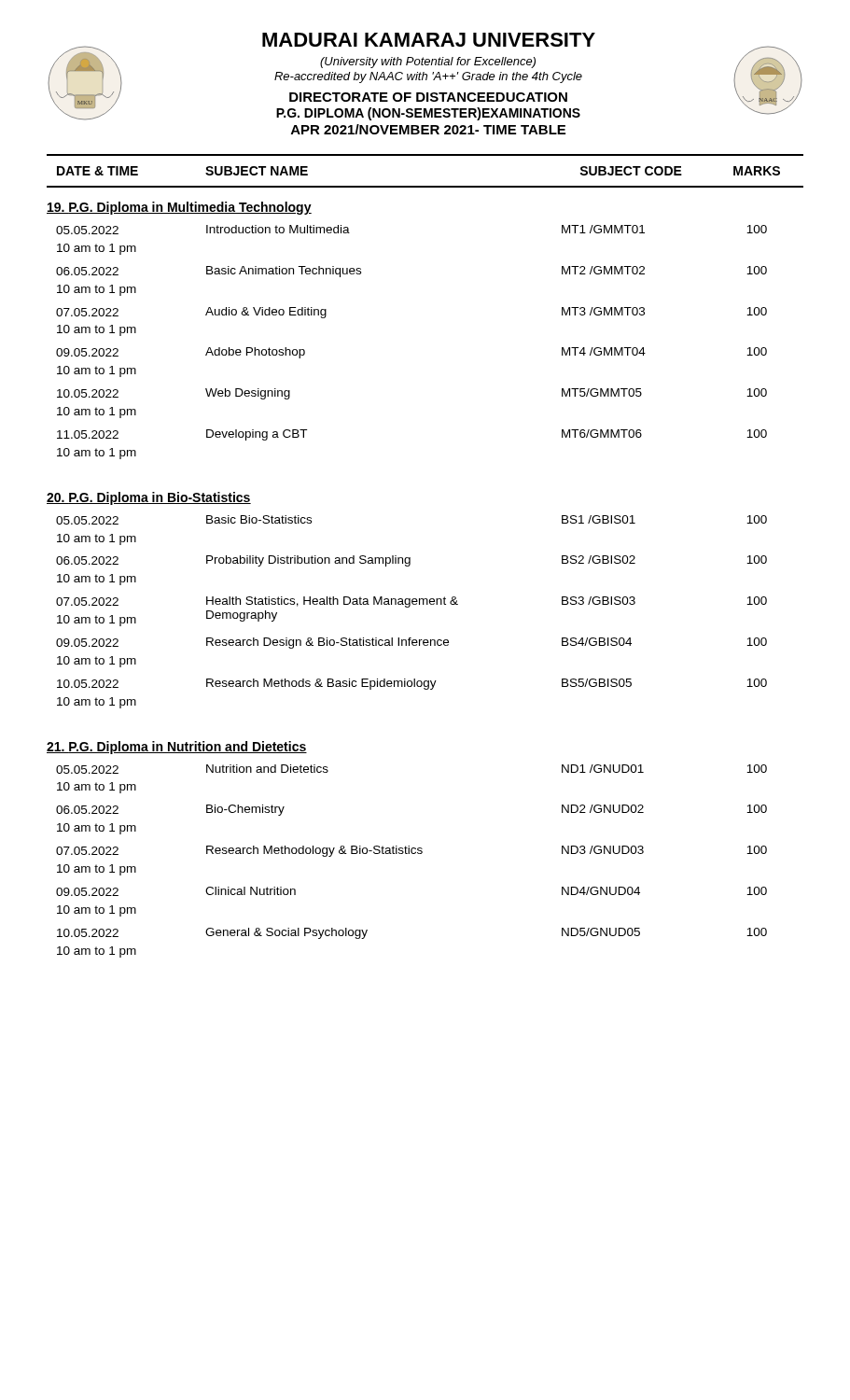This screenshot has height=1400, width=850.
Task: Select the region starting "20. P.G. Diploma in Bio-Statistics"
Action: [x=149, y=497]
